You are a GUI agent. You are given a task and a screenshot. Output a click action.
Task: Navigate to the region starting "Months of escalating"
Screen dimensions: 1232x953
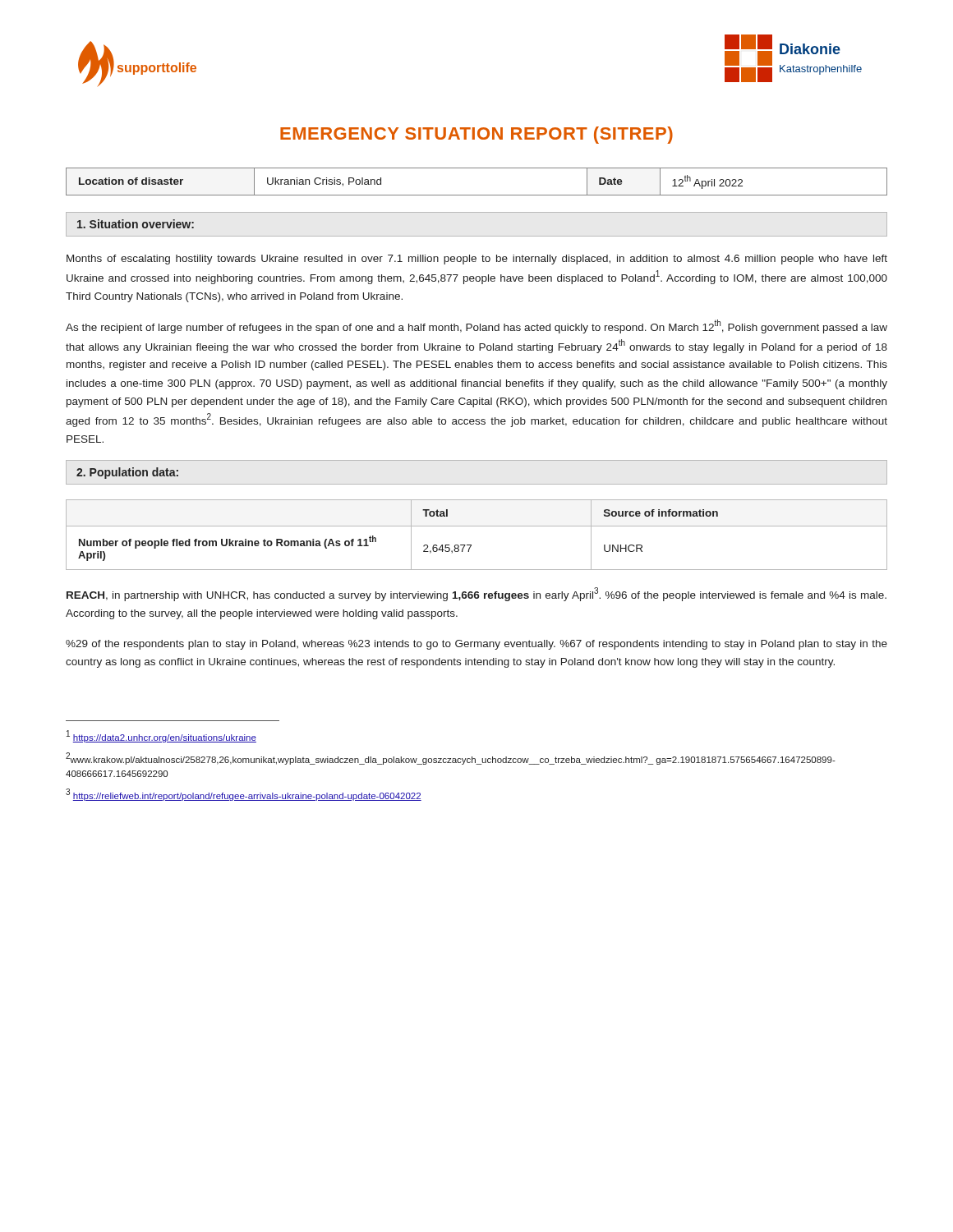[476, 277]
